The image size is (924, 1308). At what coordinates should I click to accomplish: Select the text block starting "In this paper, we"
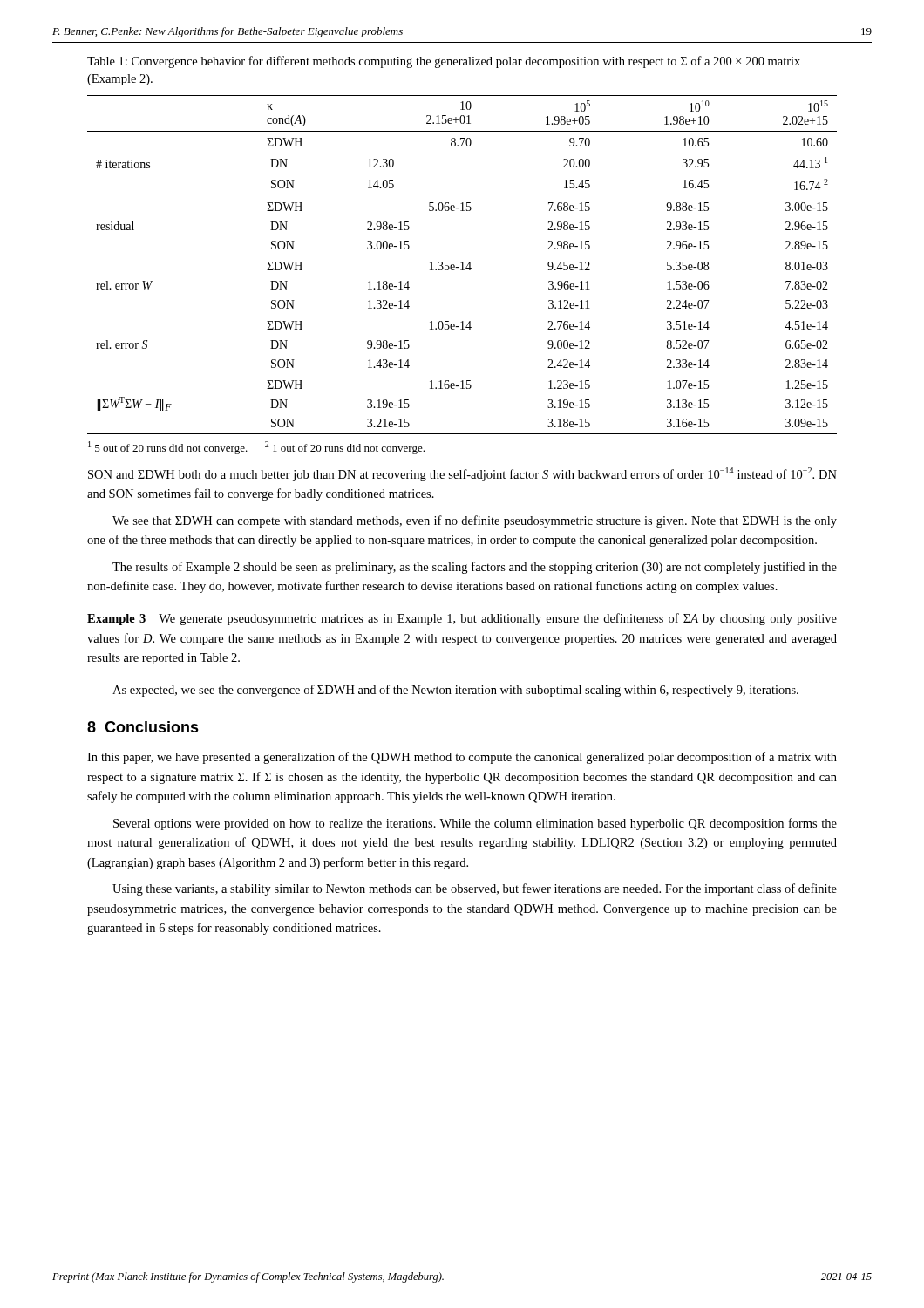coord(462,777)
